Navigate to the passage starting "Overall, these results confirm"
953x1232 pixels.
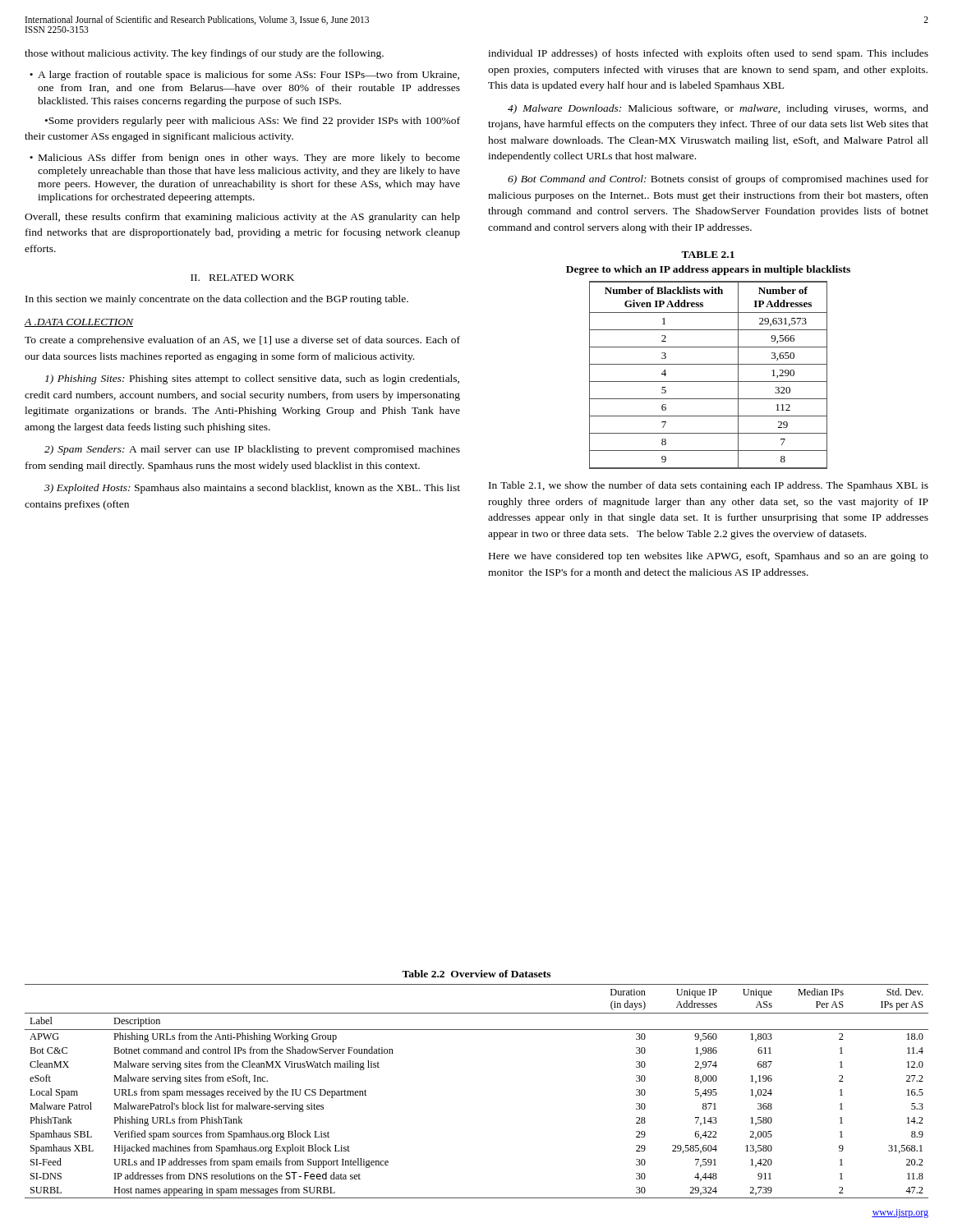pos(242,232)
